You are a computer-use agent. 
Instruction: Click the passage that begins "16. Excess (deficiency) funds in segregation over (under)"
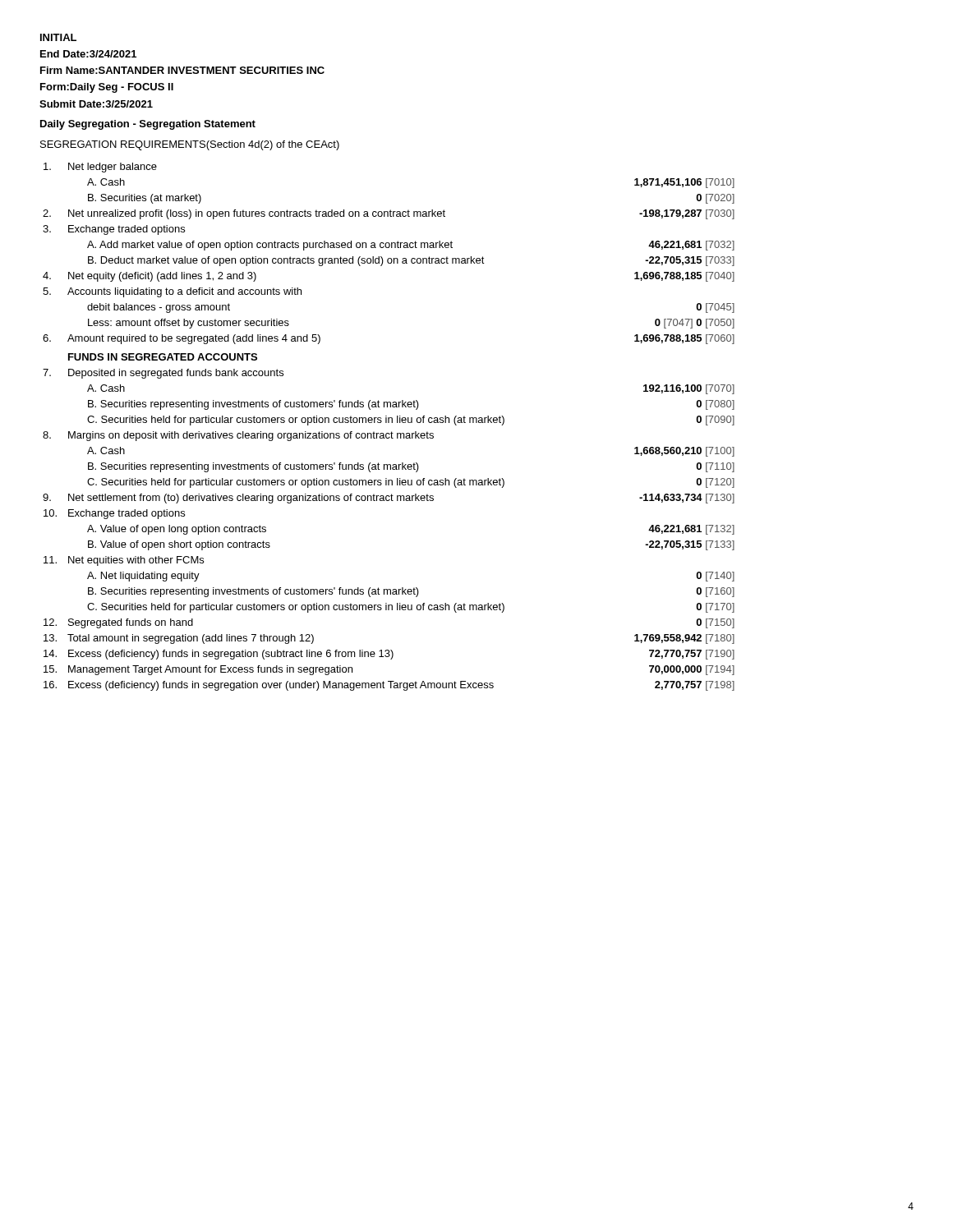(x=476, y=684)
